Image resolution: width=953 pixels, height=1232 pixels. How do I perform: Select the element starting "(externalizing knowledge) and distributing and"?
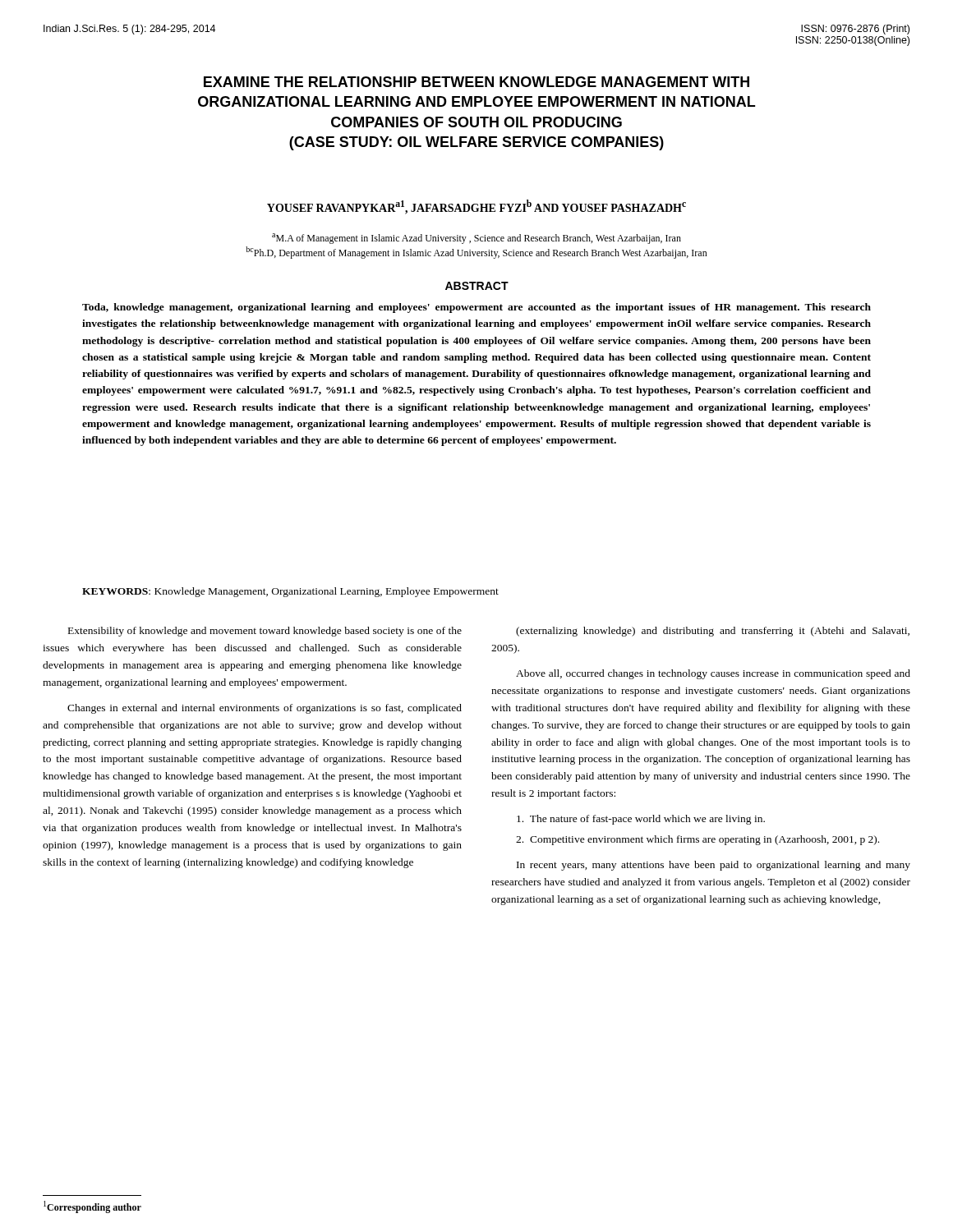point(701,640)
